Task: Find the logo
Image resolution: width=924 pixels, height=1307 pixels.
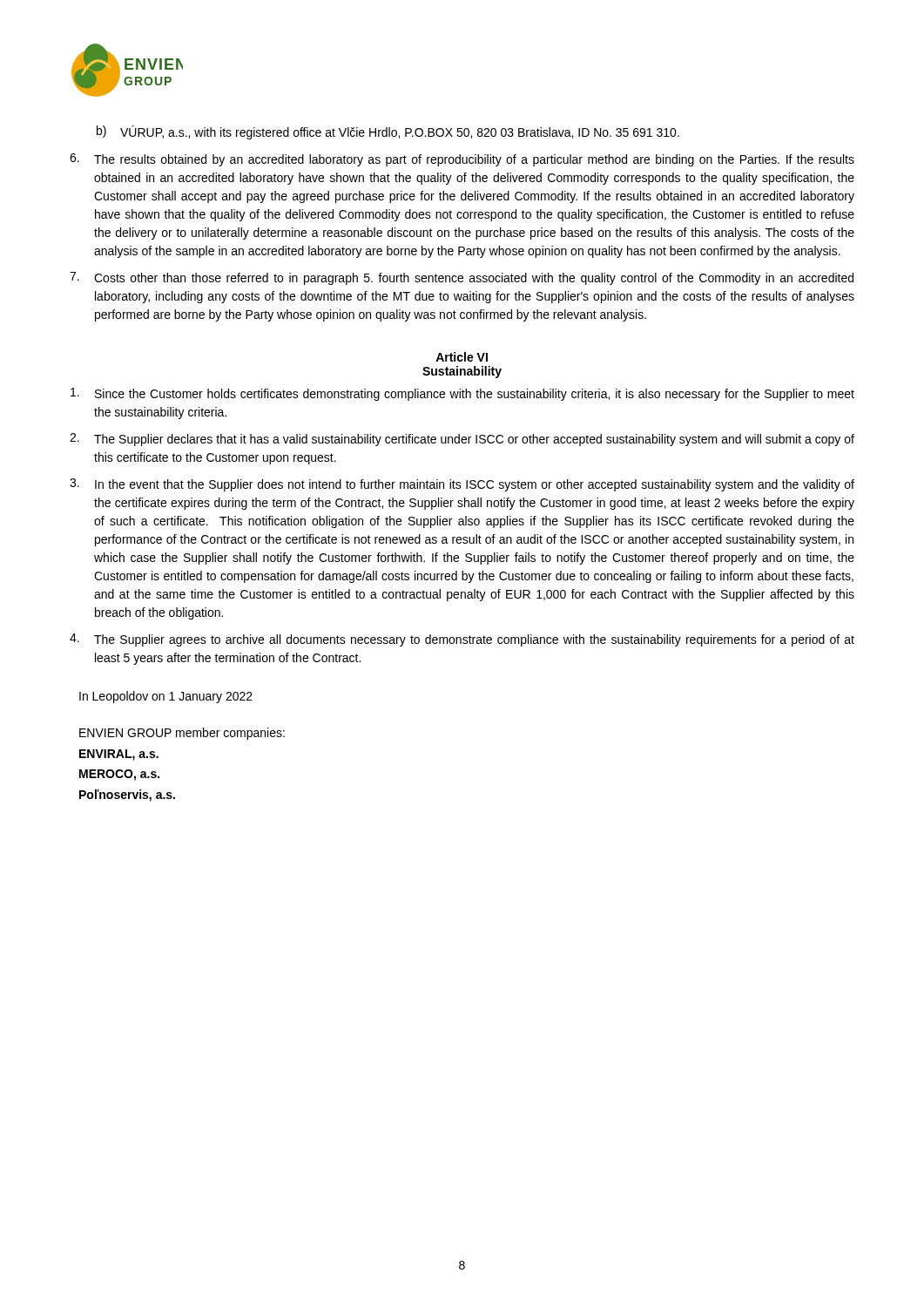Action: pos(462,72)
